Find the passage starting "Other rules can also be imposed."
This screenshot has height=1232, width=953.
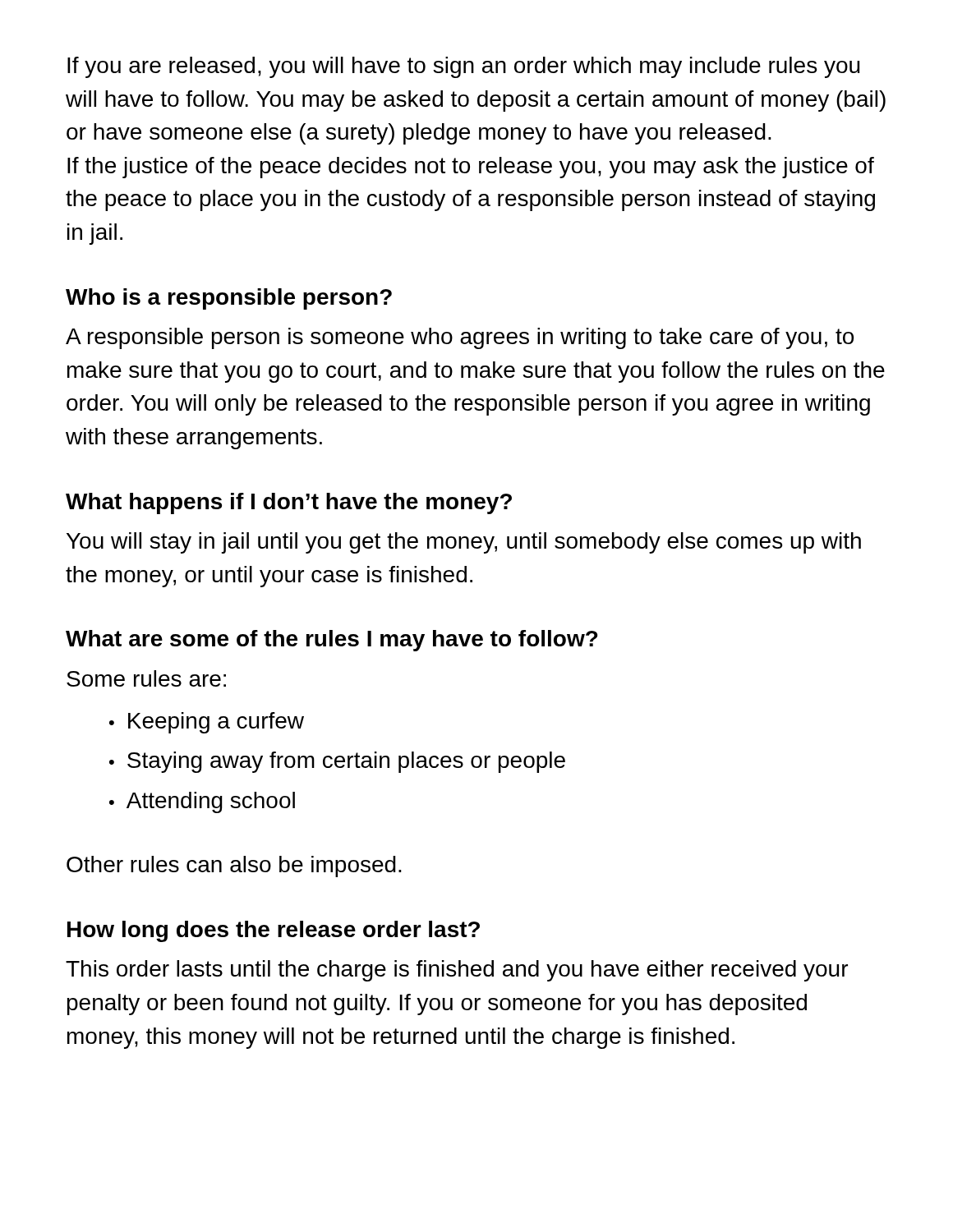click(235, 865)
